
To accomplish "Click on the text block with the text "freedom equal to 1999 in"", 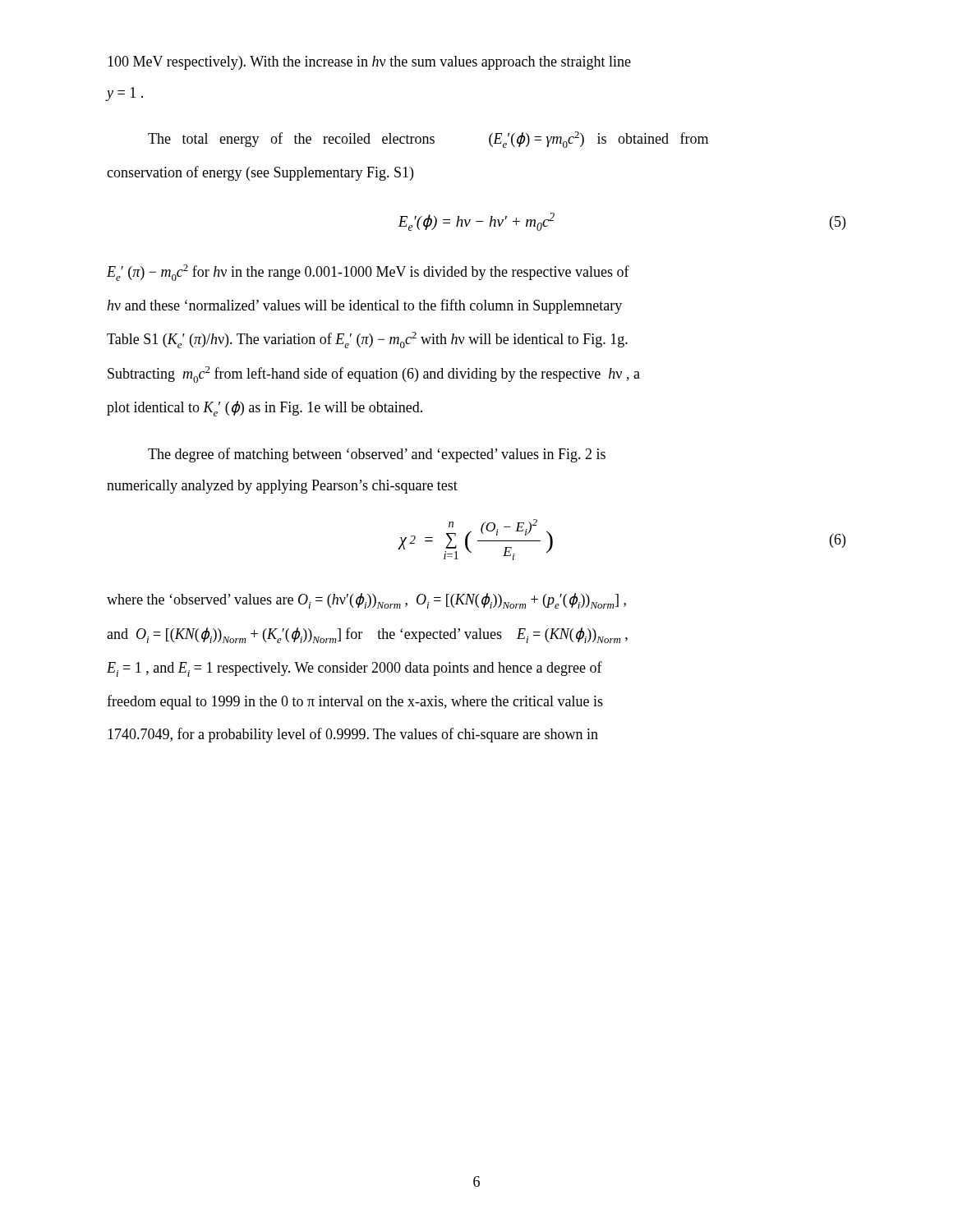I will click(x=355, y=701).
